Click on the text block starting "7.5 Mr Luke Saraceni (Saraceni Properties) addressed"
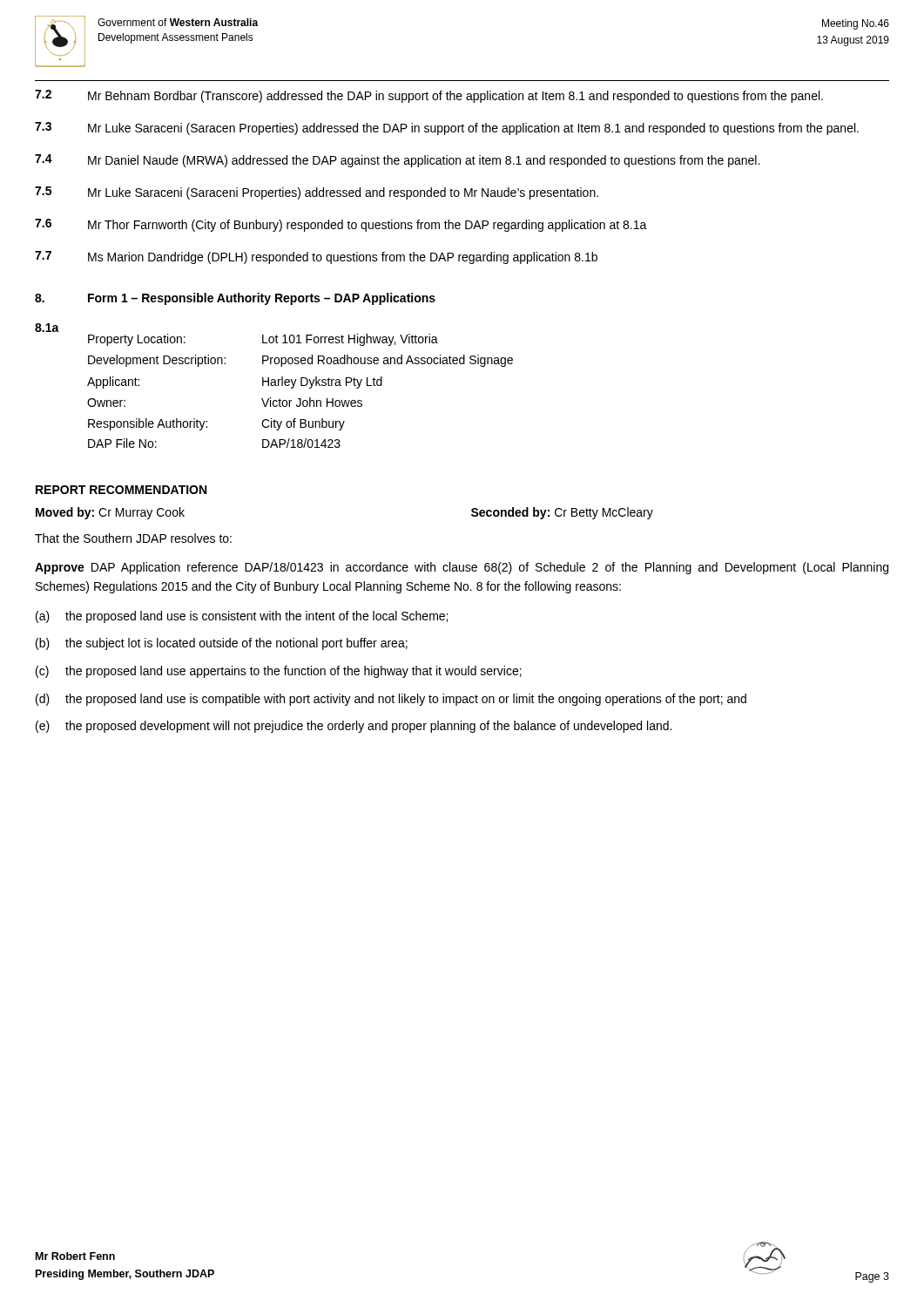 [x=462, y=193]
